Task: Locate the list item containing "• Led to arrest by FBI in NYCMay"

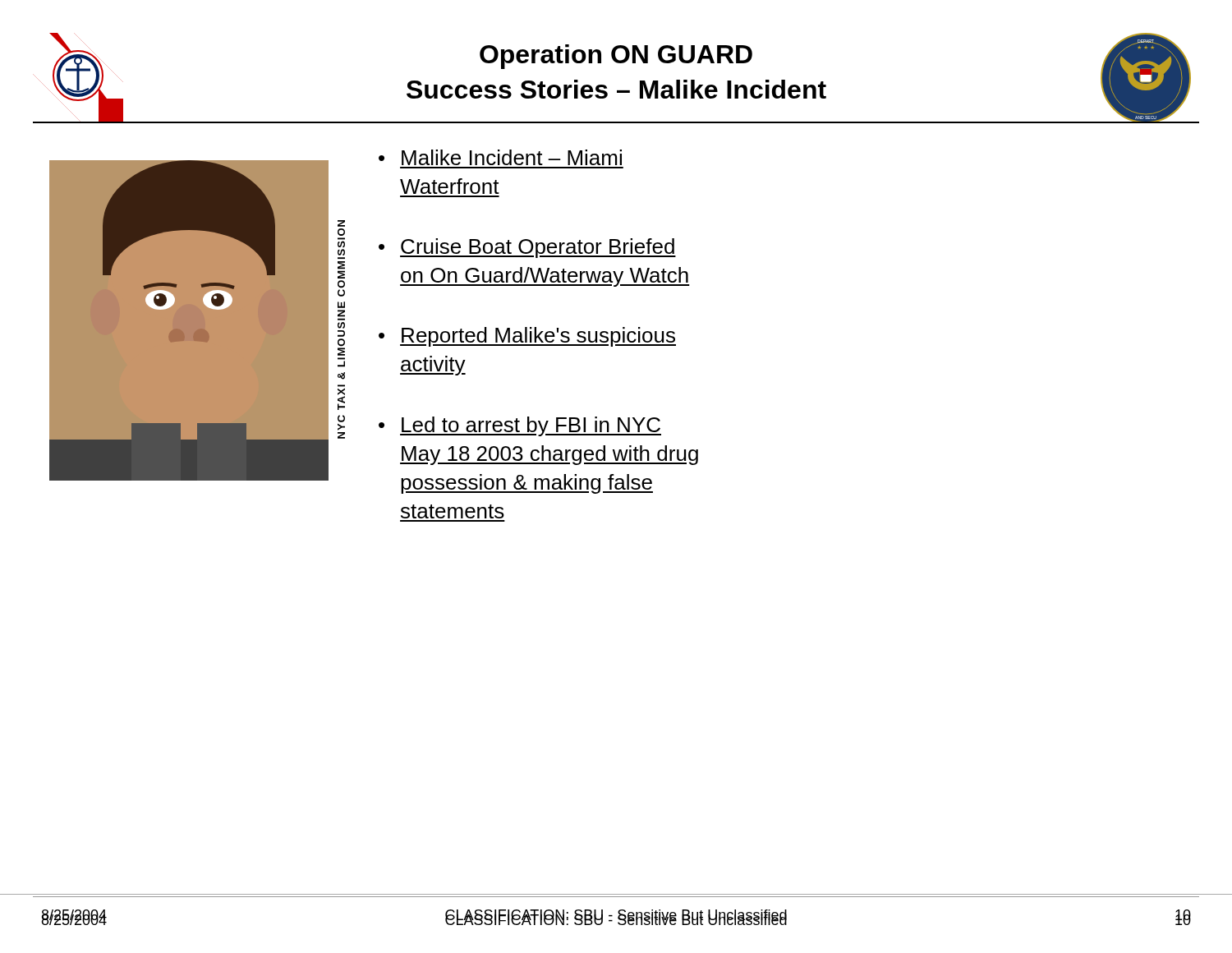Action: click(x=539, y=468)
